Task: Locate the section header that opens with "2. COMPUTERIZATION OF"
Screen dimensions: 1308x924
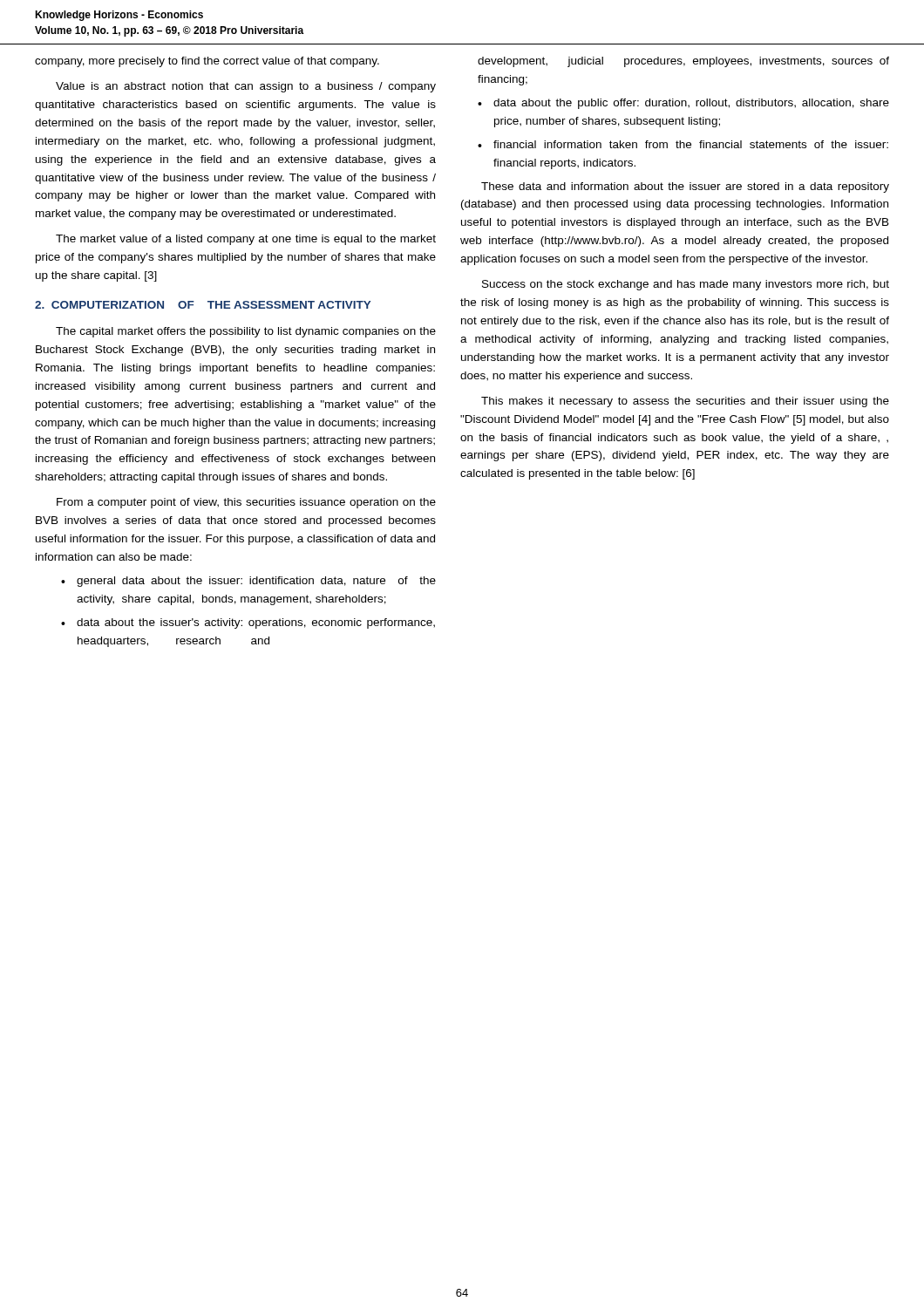Action: (x=203, y=305)
